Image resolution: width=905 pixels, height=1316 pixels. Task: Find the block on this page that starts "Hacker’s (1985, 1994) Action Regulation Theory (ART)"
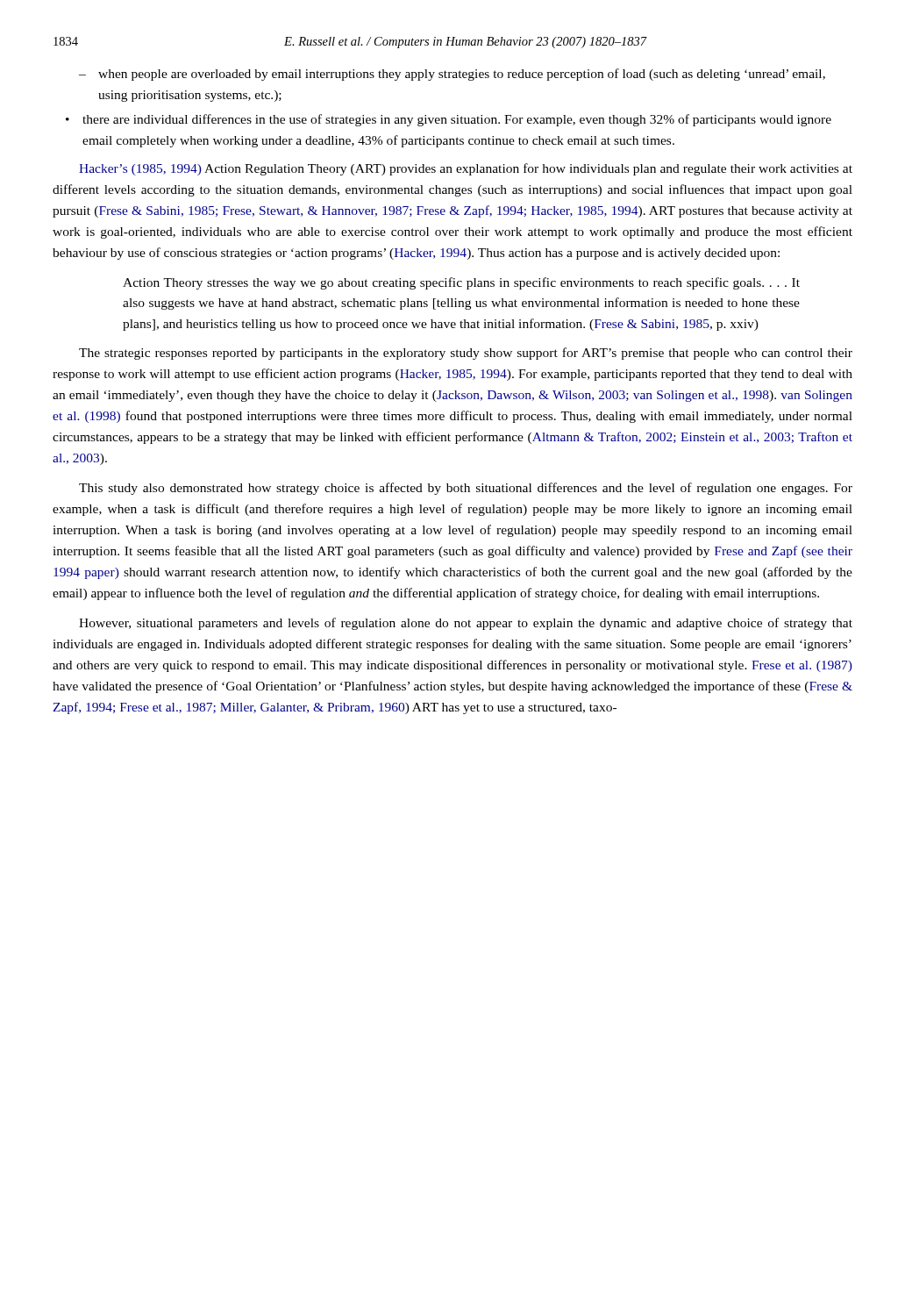tap(452, 210)
